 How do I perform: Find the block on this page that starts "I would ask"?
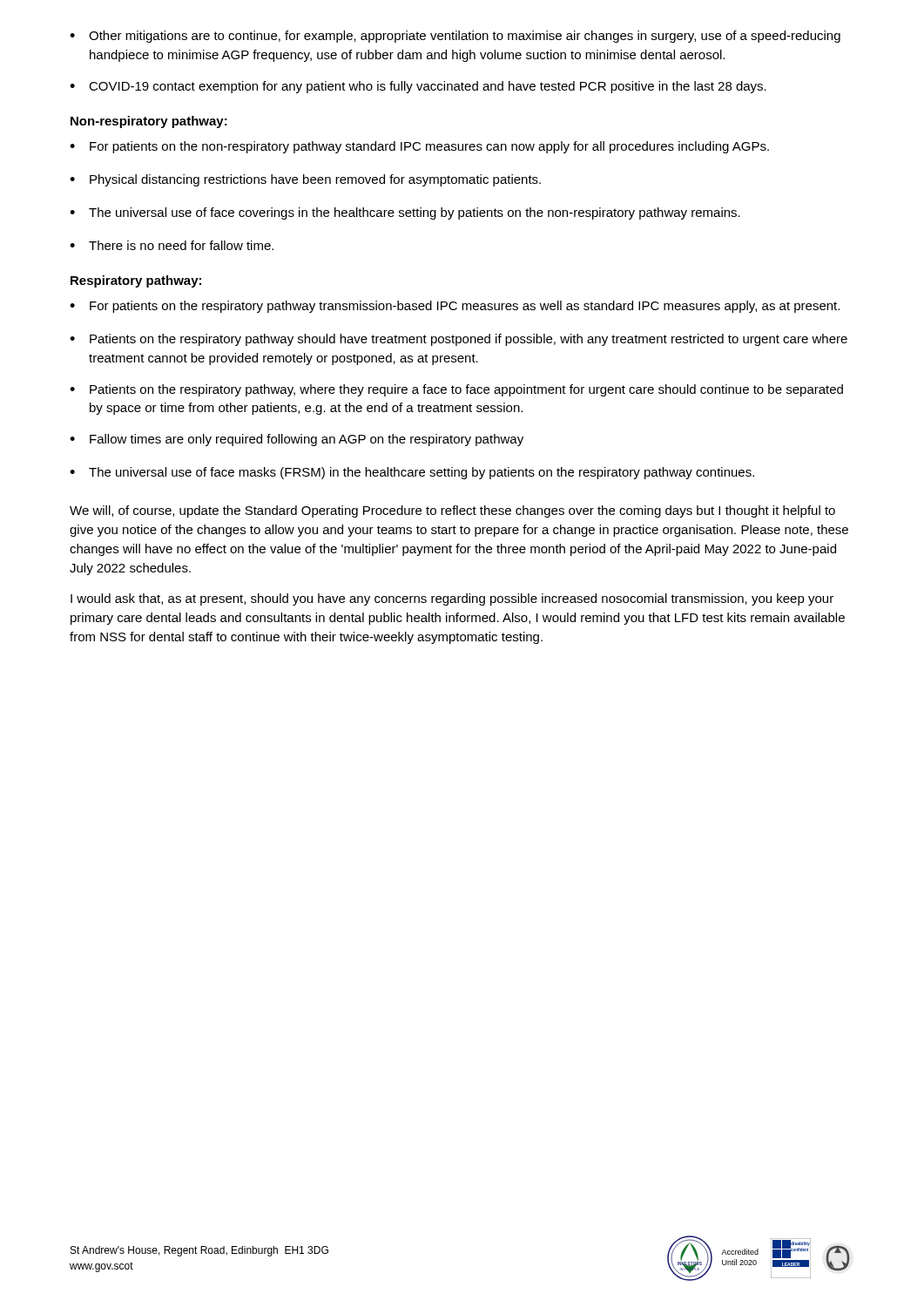click(x=457, y=617)
